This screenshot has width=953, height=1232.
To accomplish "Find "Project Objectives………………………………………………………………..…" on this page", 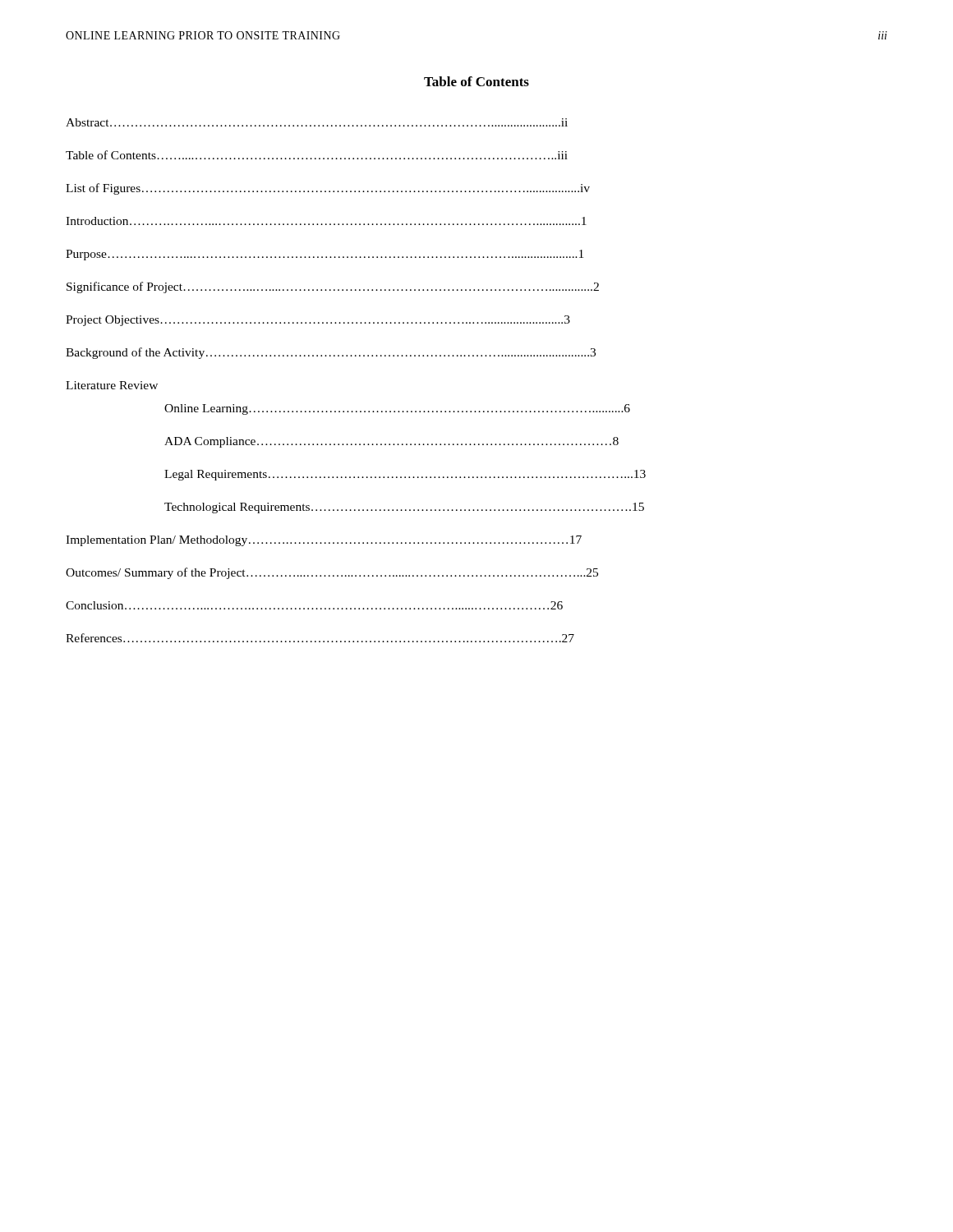I will 318,319.
